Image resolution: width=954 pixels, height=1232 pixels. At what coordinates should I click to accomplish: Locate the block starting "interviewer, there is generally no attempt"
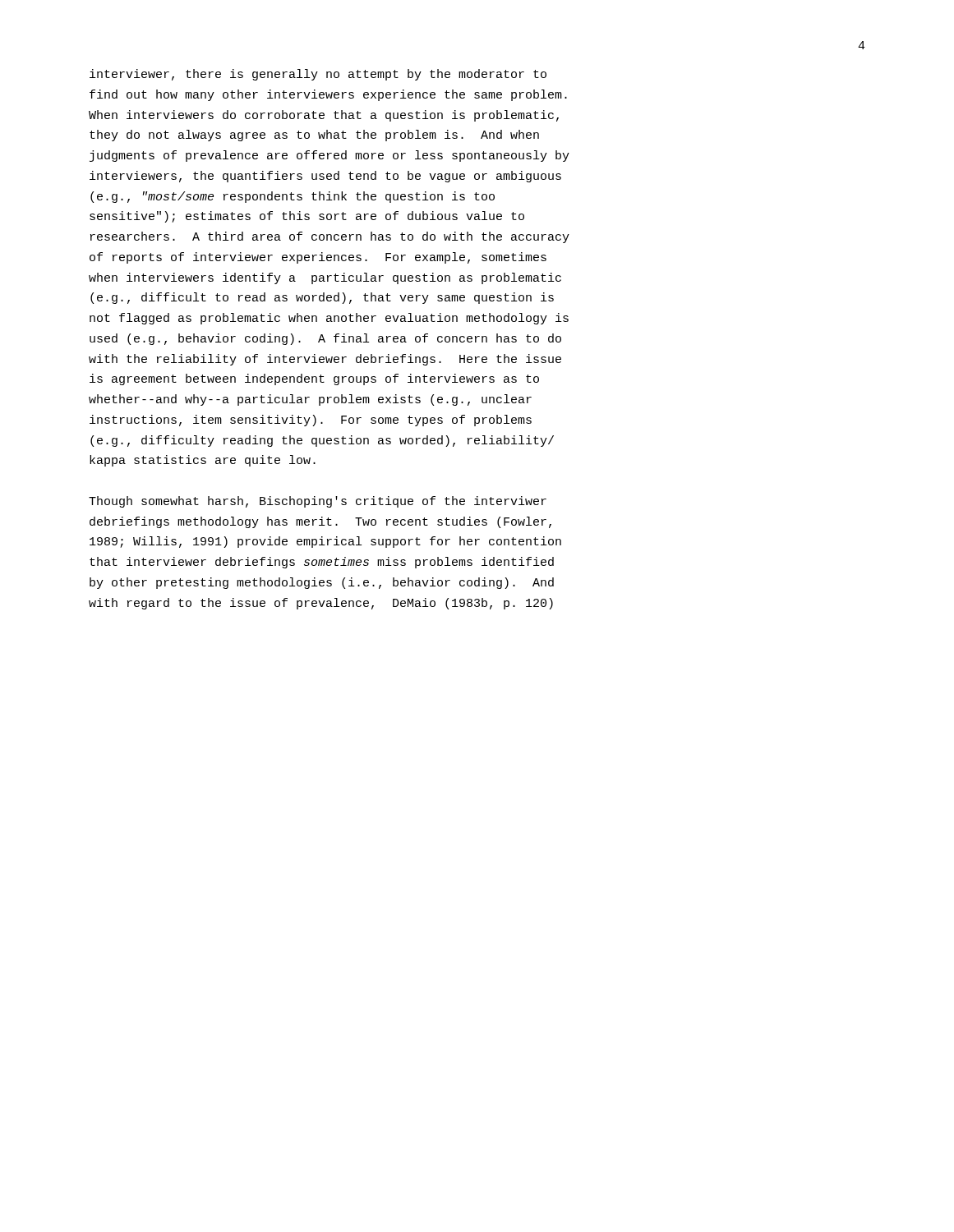[329, 268]
